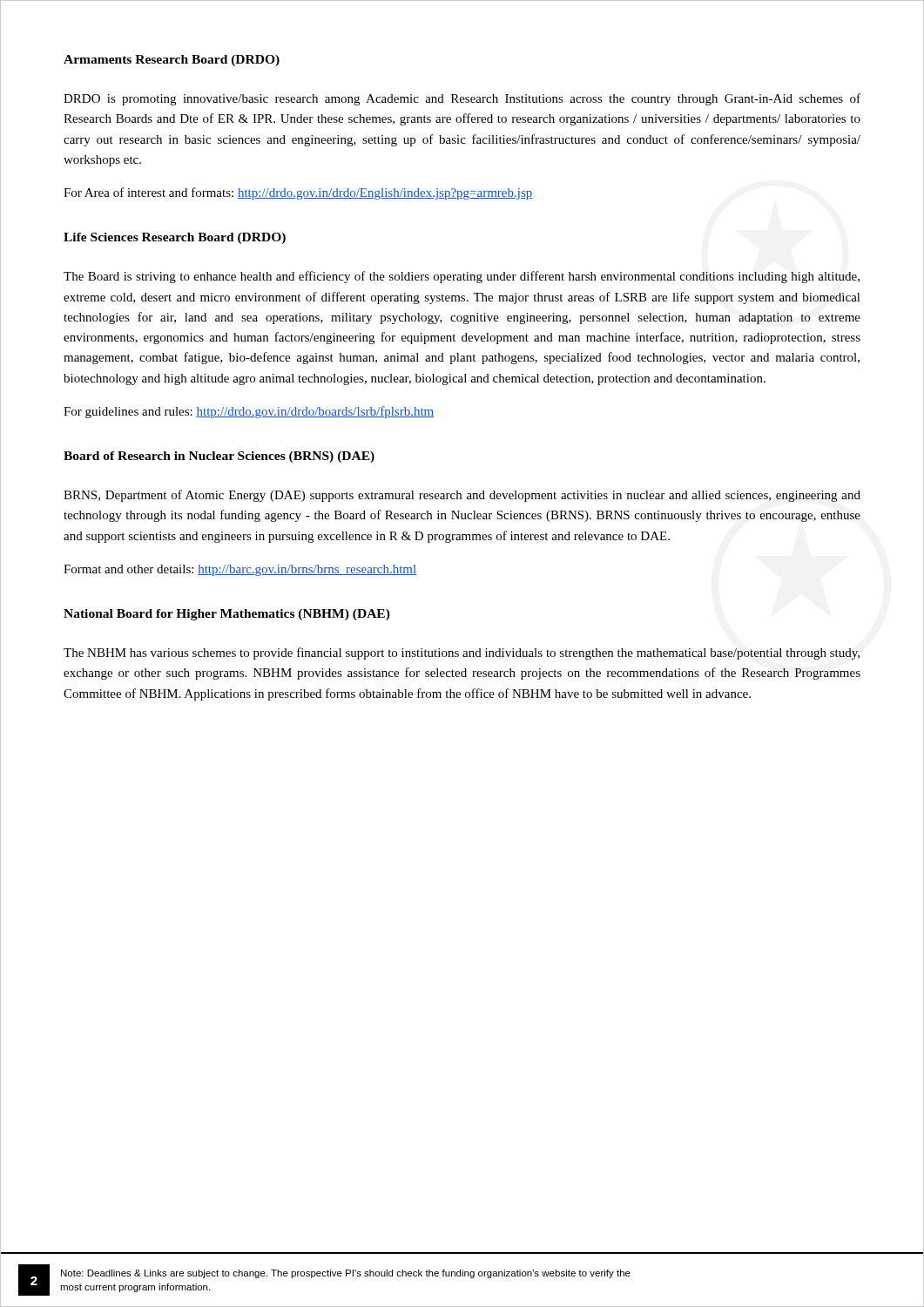Screen dimensions: 1307x924
Task: Select the text starting "National Board for Higher Mathematics"
Action: pos(227,613)
